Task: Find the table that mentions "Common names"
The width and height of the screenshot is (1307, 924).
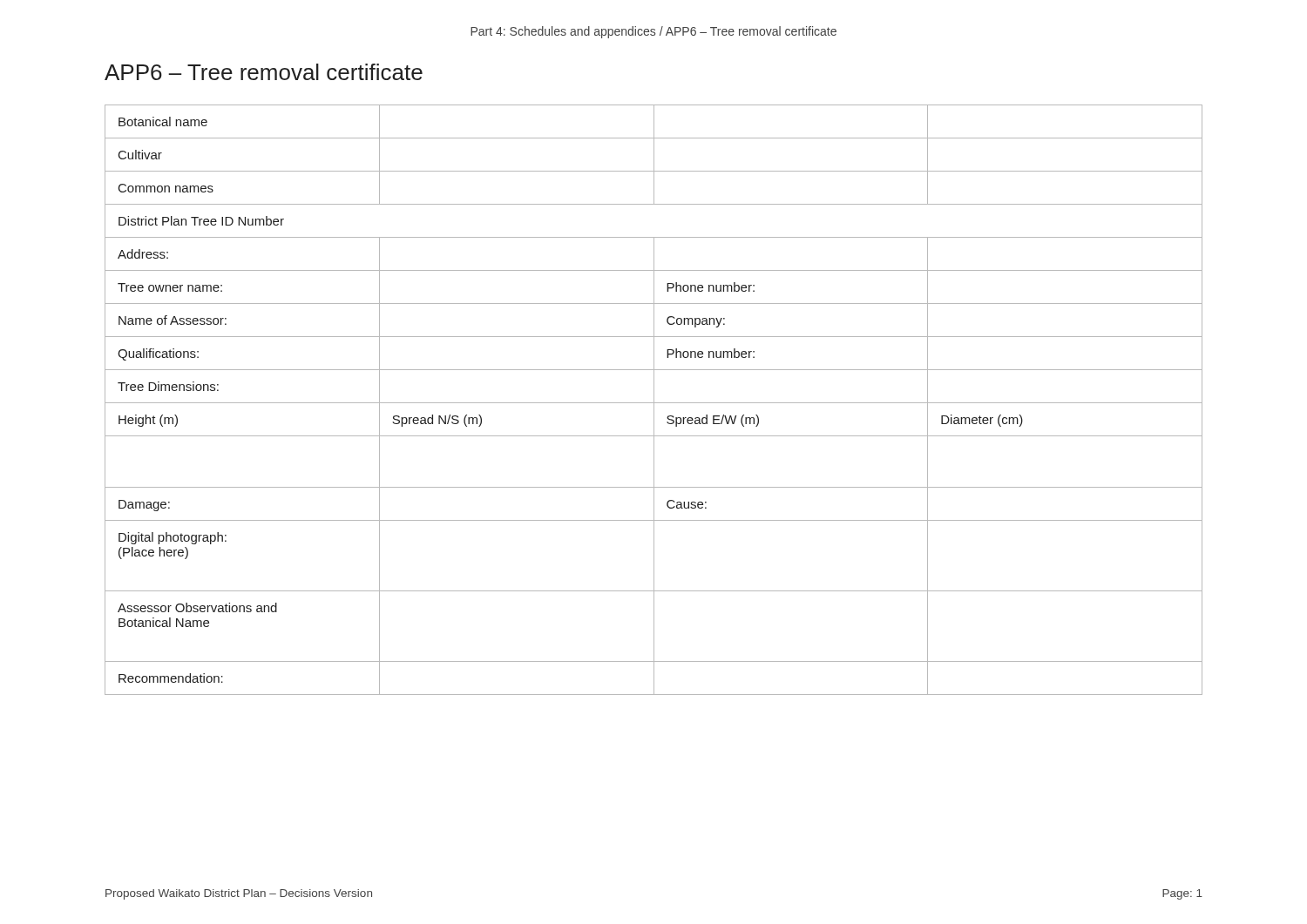Action: pos(654,400)
